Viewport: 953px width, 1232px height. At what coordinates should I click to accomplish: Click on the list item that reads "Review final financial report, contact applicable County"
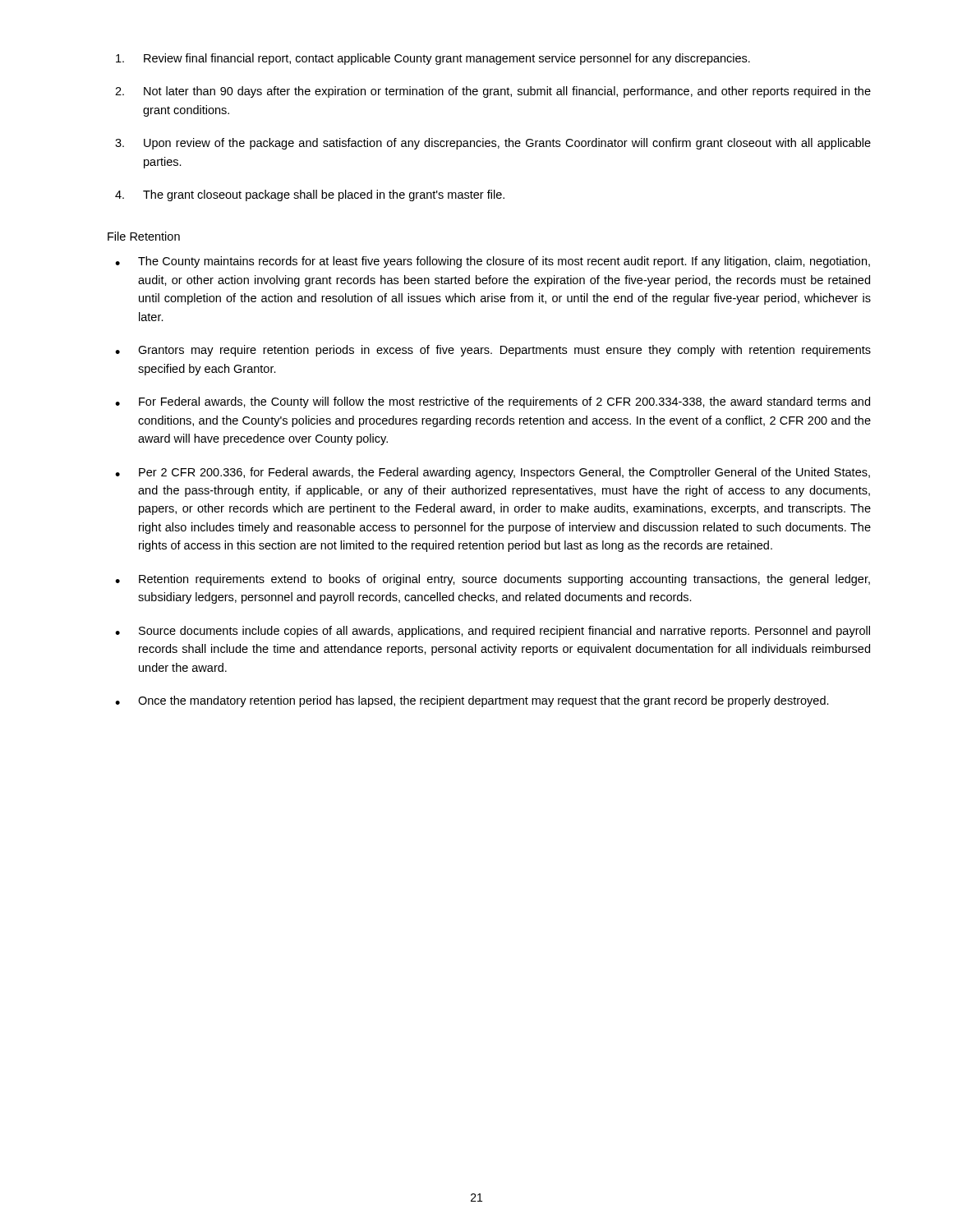(493, 59)
